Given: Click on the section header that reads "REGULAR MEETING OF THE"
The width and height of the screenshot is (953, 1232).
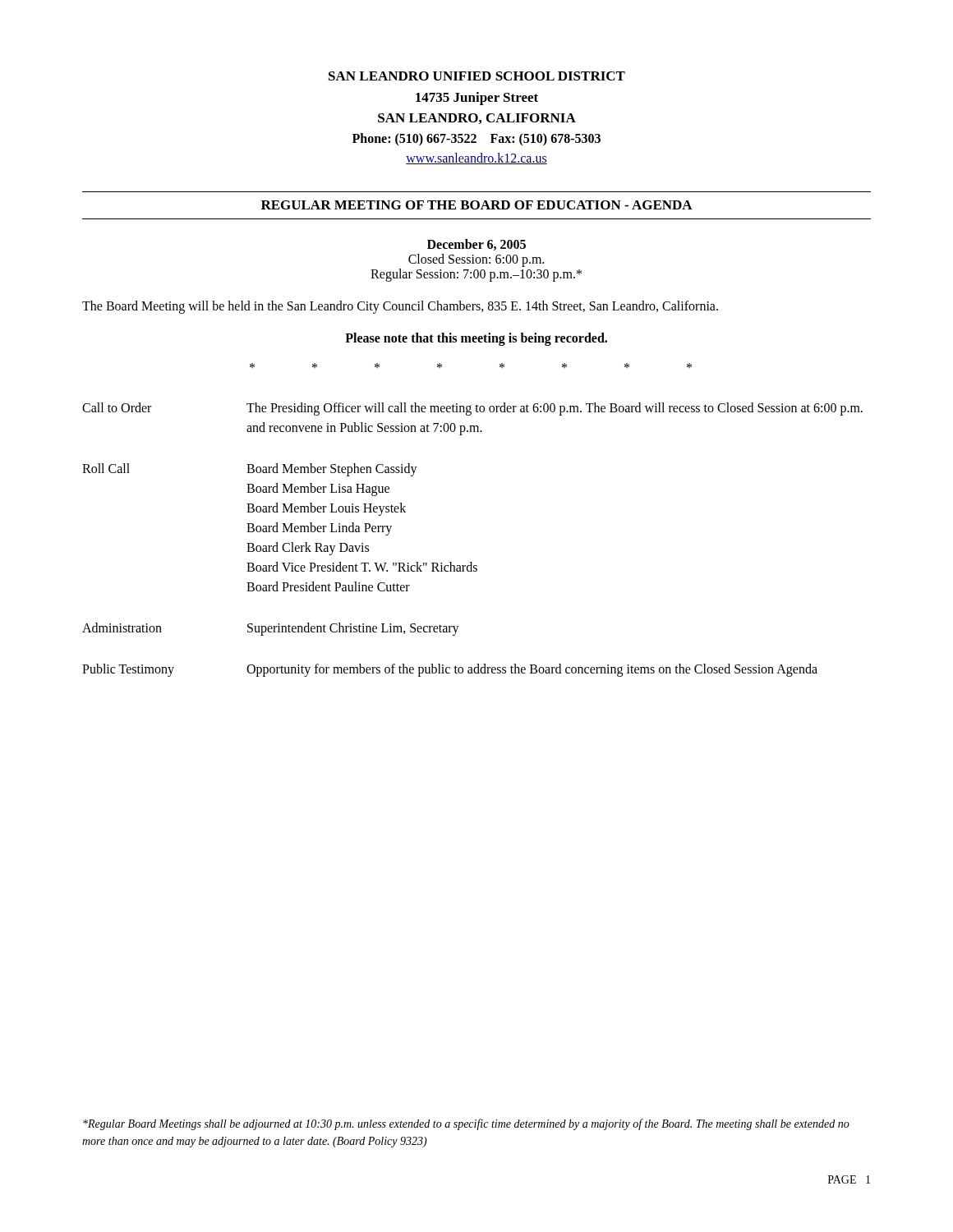Looking at the screenshot, I should (x=476, y=205).
